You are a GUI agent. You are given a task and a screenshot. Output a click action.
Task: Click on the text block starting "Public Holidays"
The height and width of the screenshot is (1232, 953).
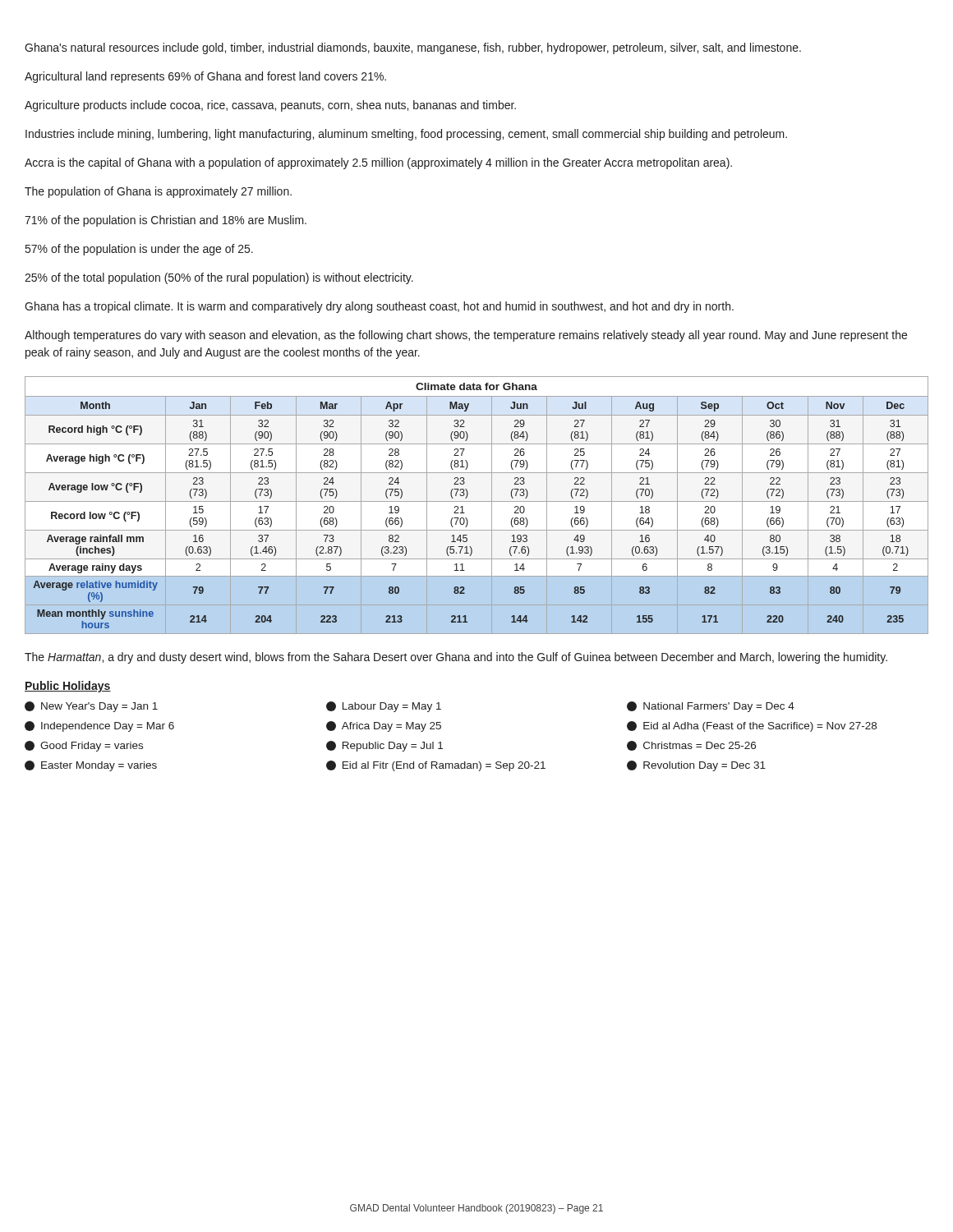click(67, 686)
